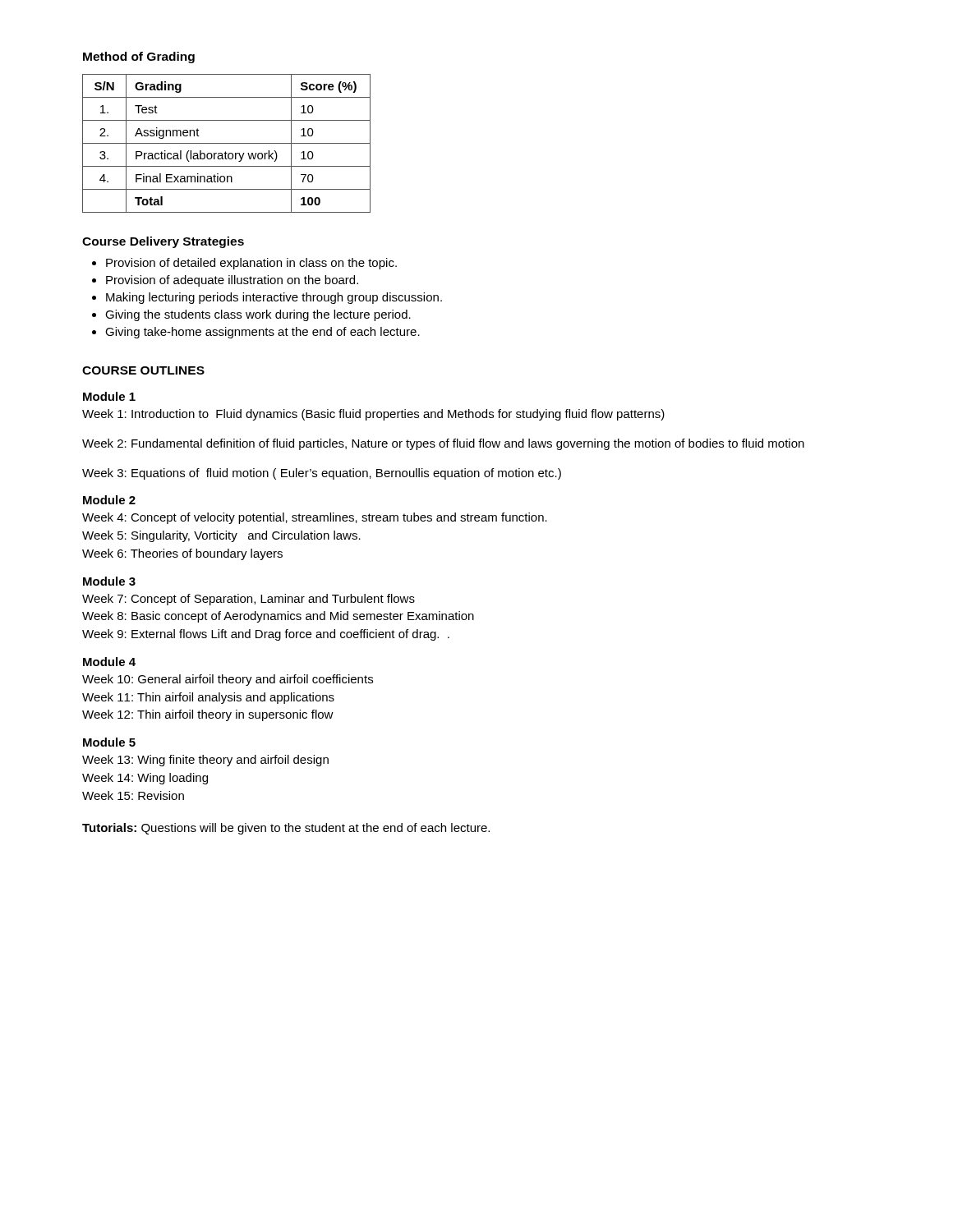Click on the text block starting "Week 3: Equations of fluid motion"
The width and height of the screenshot is (953, 1232).
click(x=322, y=472)
